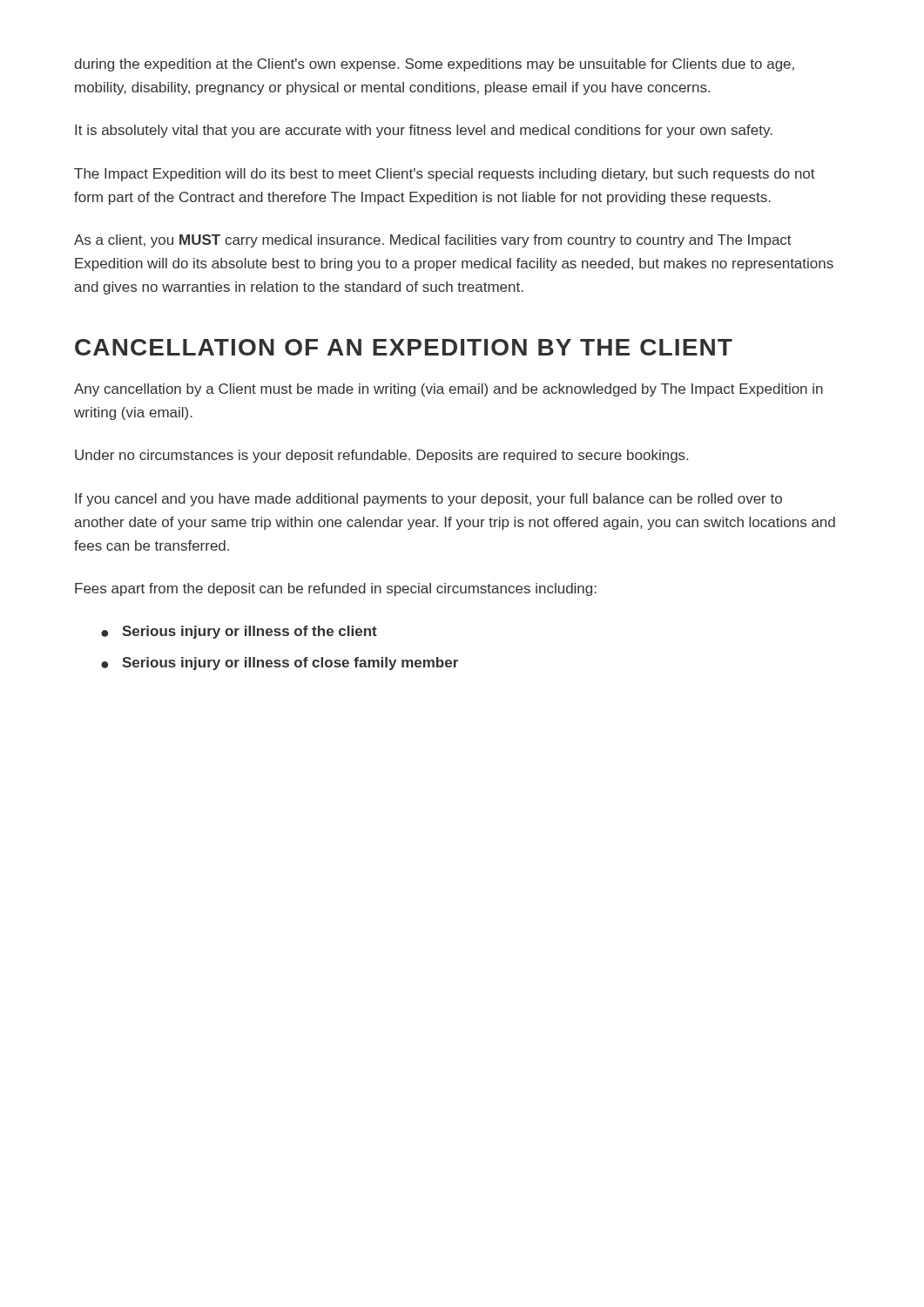Select the passage starting "during the expedition at the Client's own expense."

pos(435,76)
